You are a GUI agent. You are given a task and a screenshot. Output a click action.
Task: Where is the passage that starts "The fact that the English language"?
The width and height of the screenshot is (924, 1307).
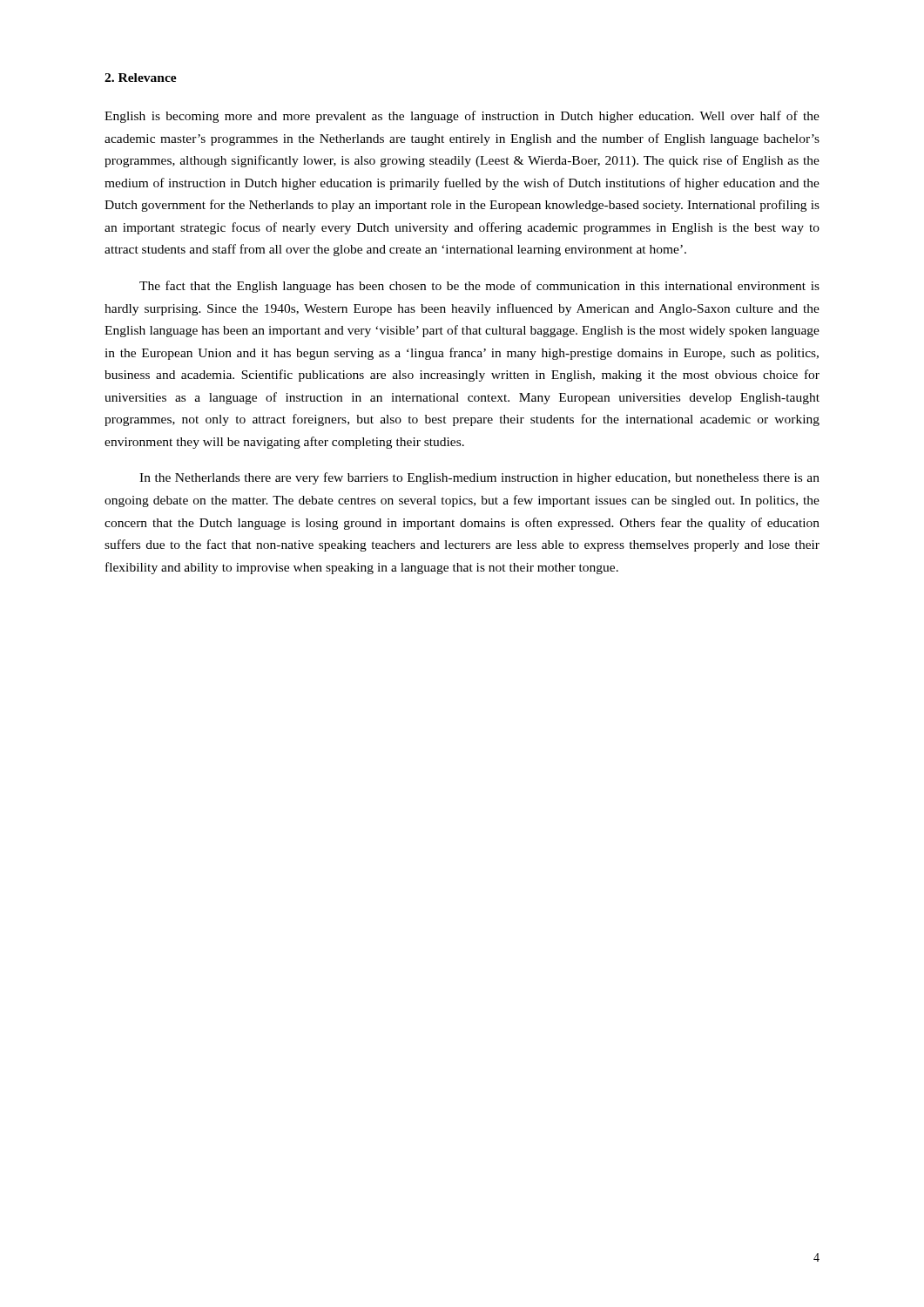click(462, 363)
